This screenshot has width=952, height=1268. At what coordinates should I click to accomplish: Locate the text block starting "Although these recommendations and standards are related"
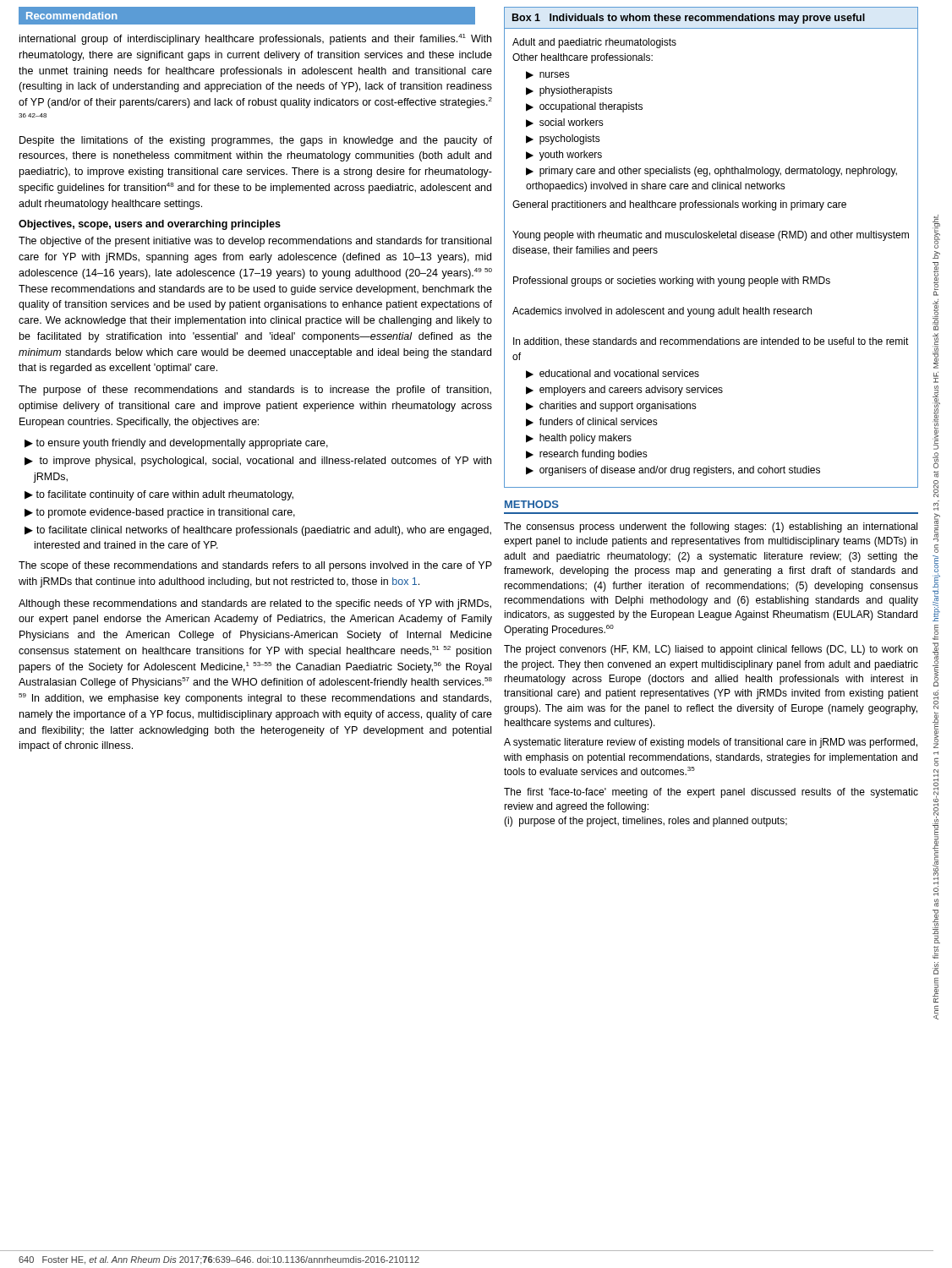[255, 675]
